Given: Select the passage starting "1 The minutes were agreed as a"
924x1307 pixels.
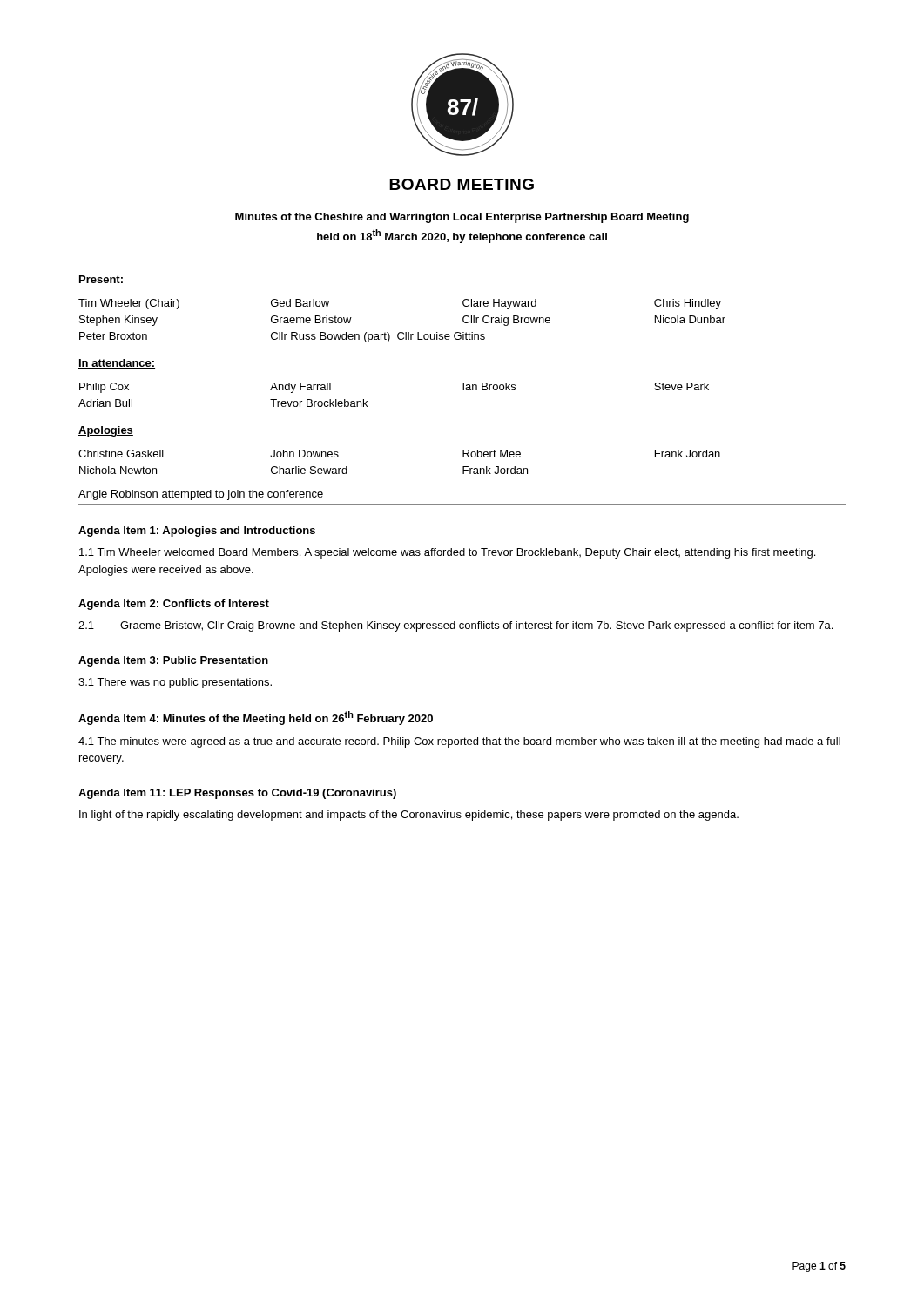Looking at the screenshot, I should tap(460, 749).
